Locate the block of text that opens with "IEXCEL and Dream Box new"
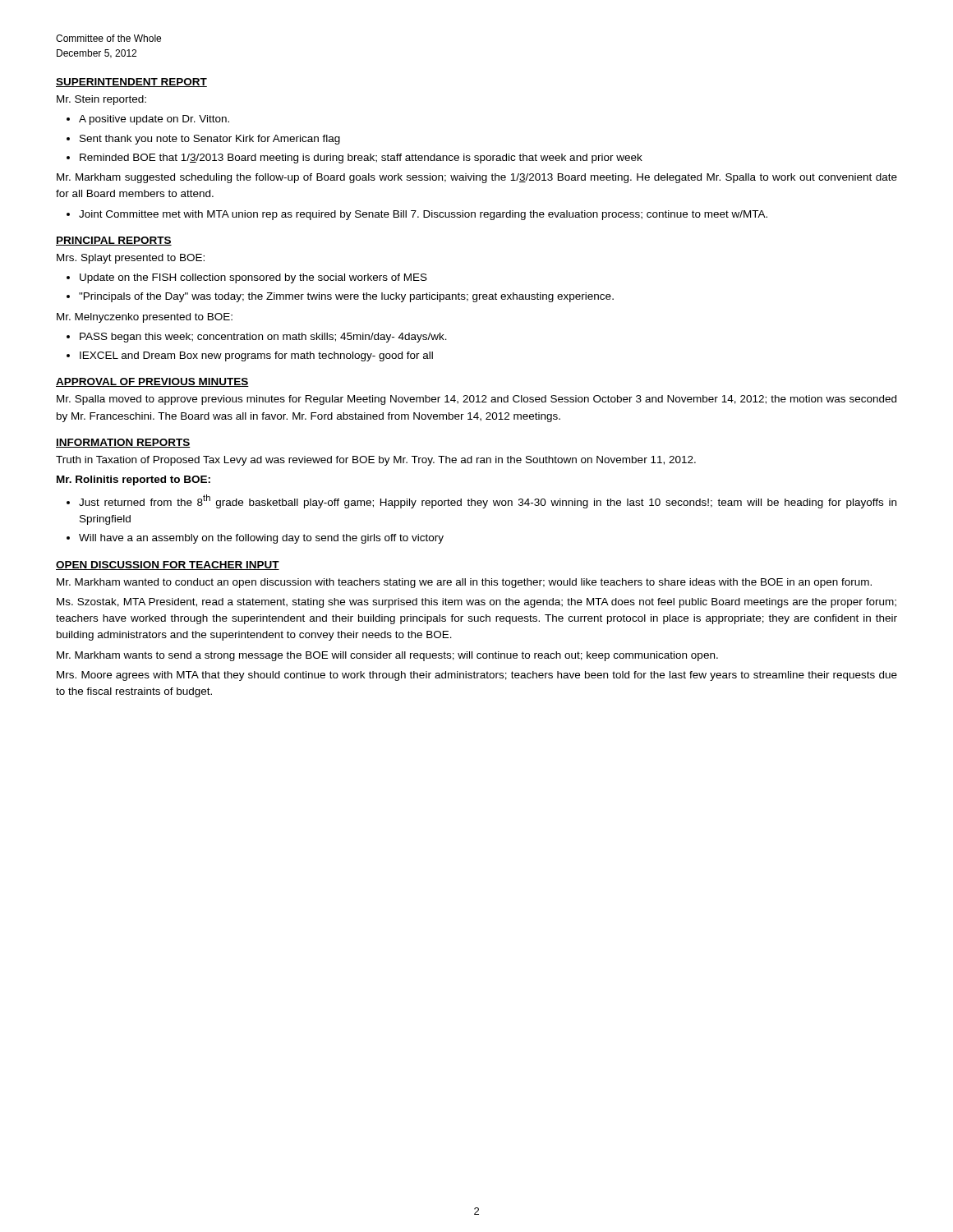 [x=256, y=355]
